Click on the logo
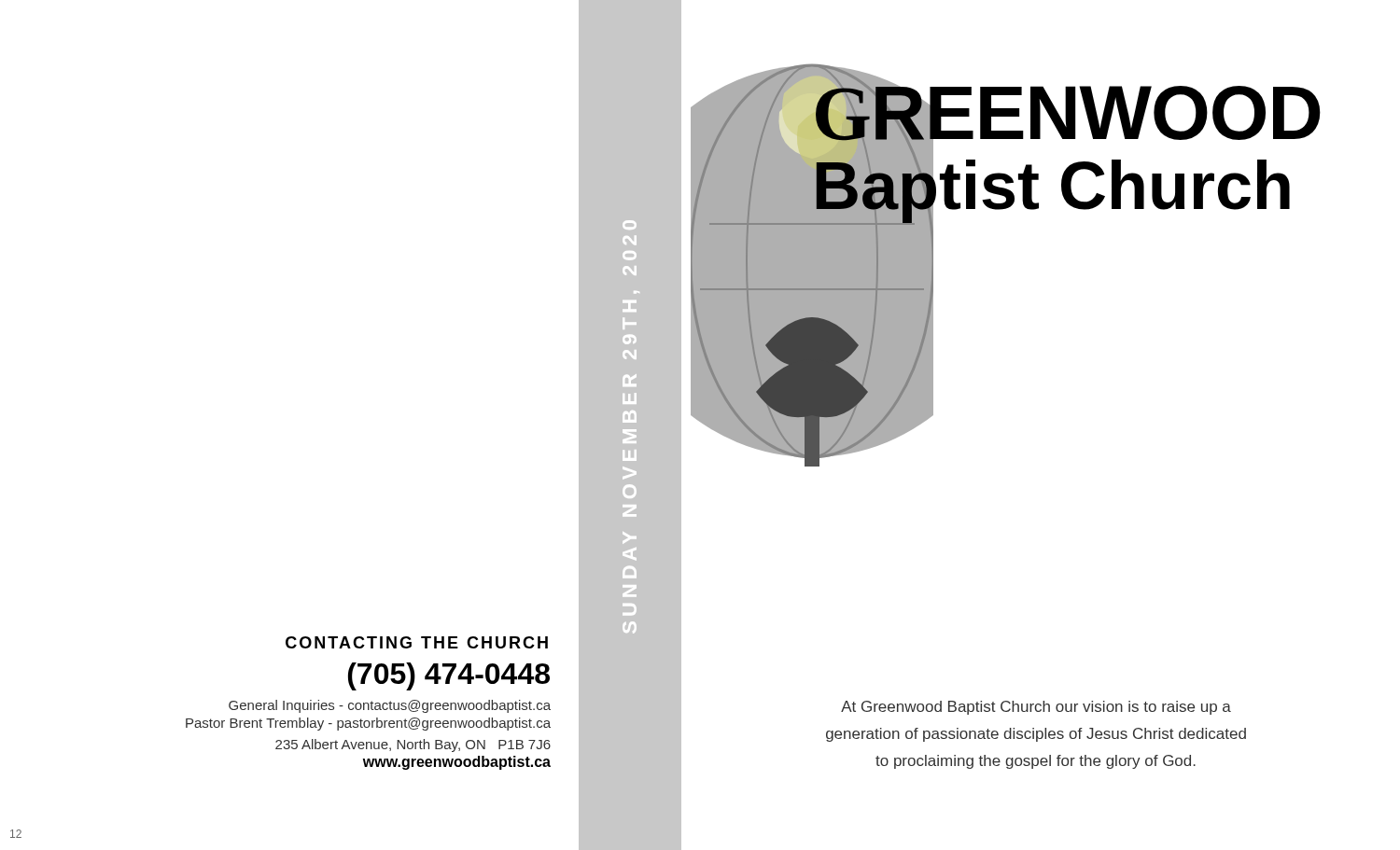1400x850 pixels. tap(812, 261)
